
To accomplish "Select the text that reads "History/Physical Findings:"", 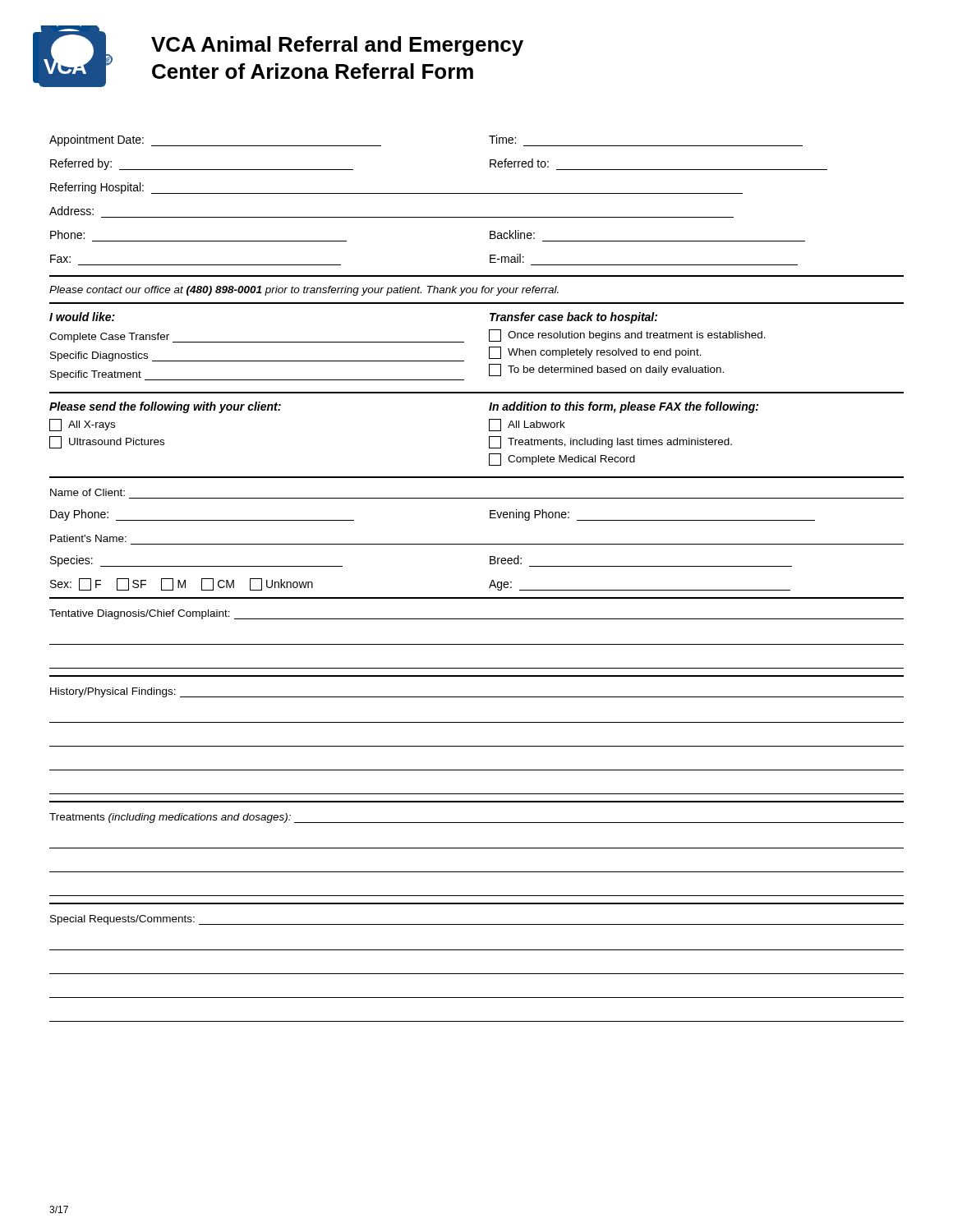I will tap(476, 690).
